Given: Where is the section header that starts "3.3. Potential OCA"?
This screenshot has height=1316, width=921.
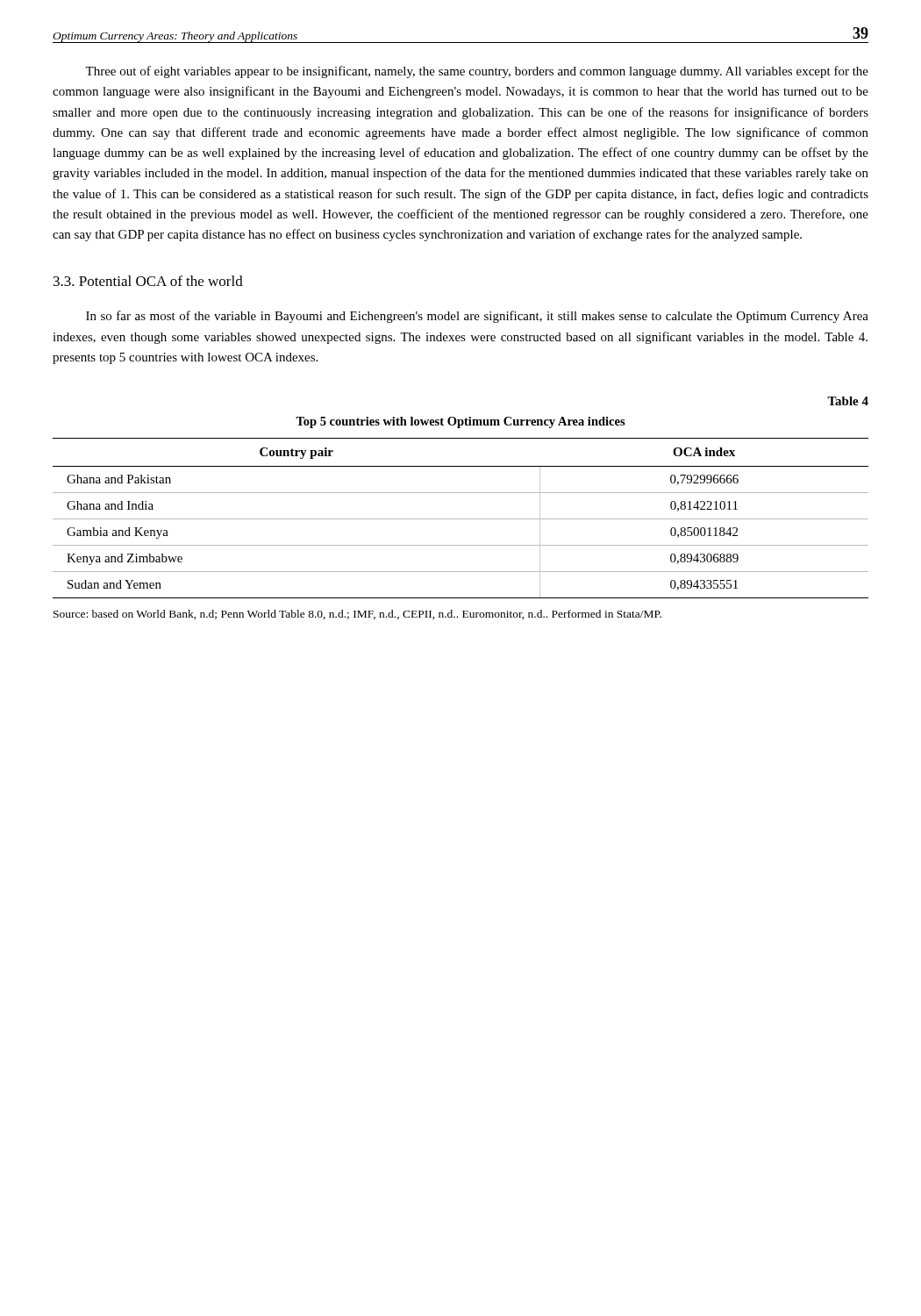Looking at the screenshot, I should coord(148,281).
